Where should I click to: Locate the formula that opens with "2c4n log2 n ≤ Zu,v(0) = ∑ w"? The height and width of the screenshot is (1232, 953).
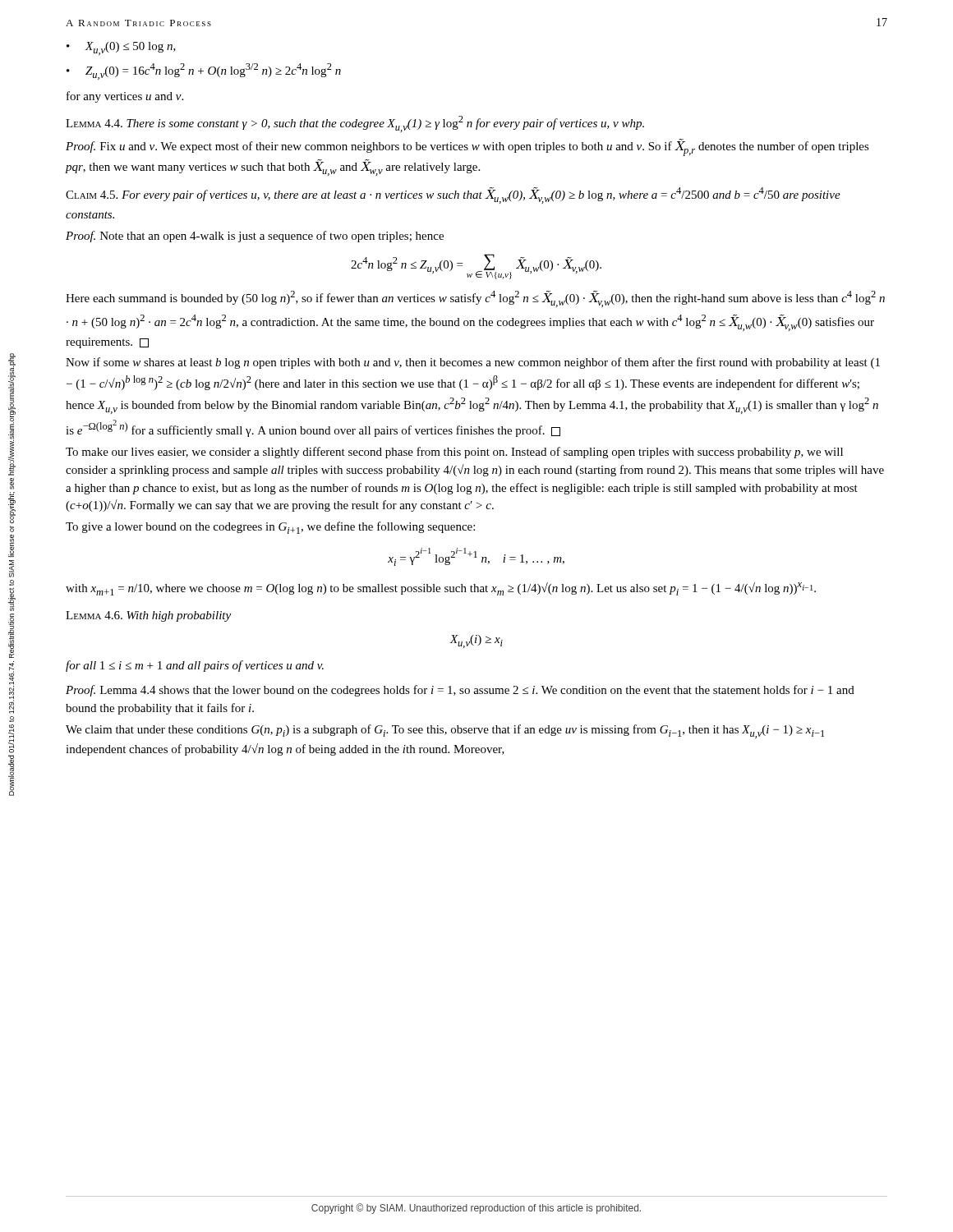(x=476, y=266)
